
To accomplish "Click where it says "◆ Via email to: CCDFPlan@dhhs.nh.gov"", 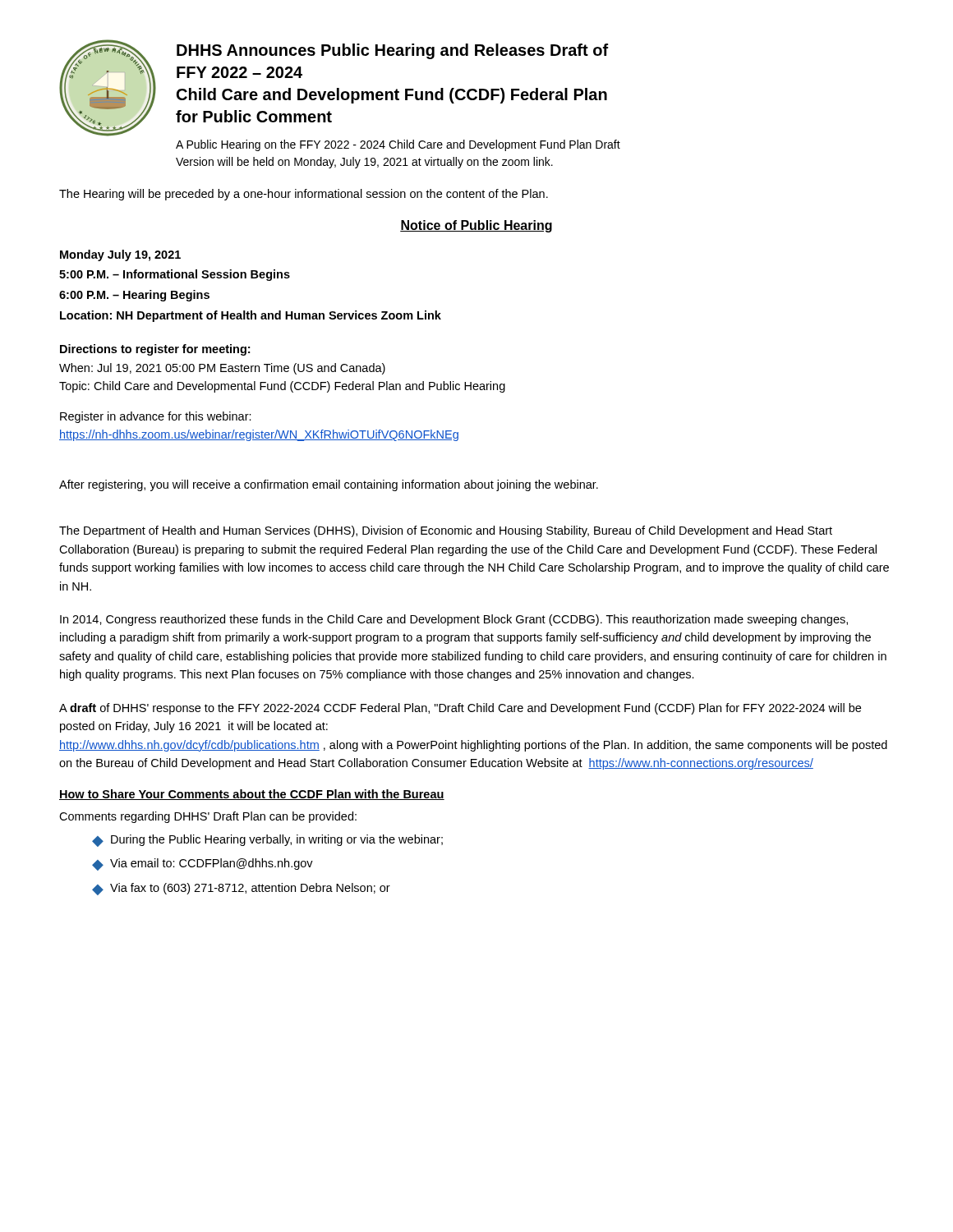I will pyautogui.click(x=202, y=865).
